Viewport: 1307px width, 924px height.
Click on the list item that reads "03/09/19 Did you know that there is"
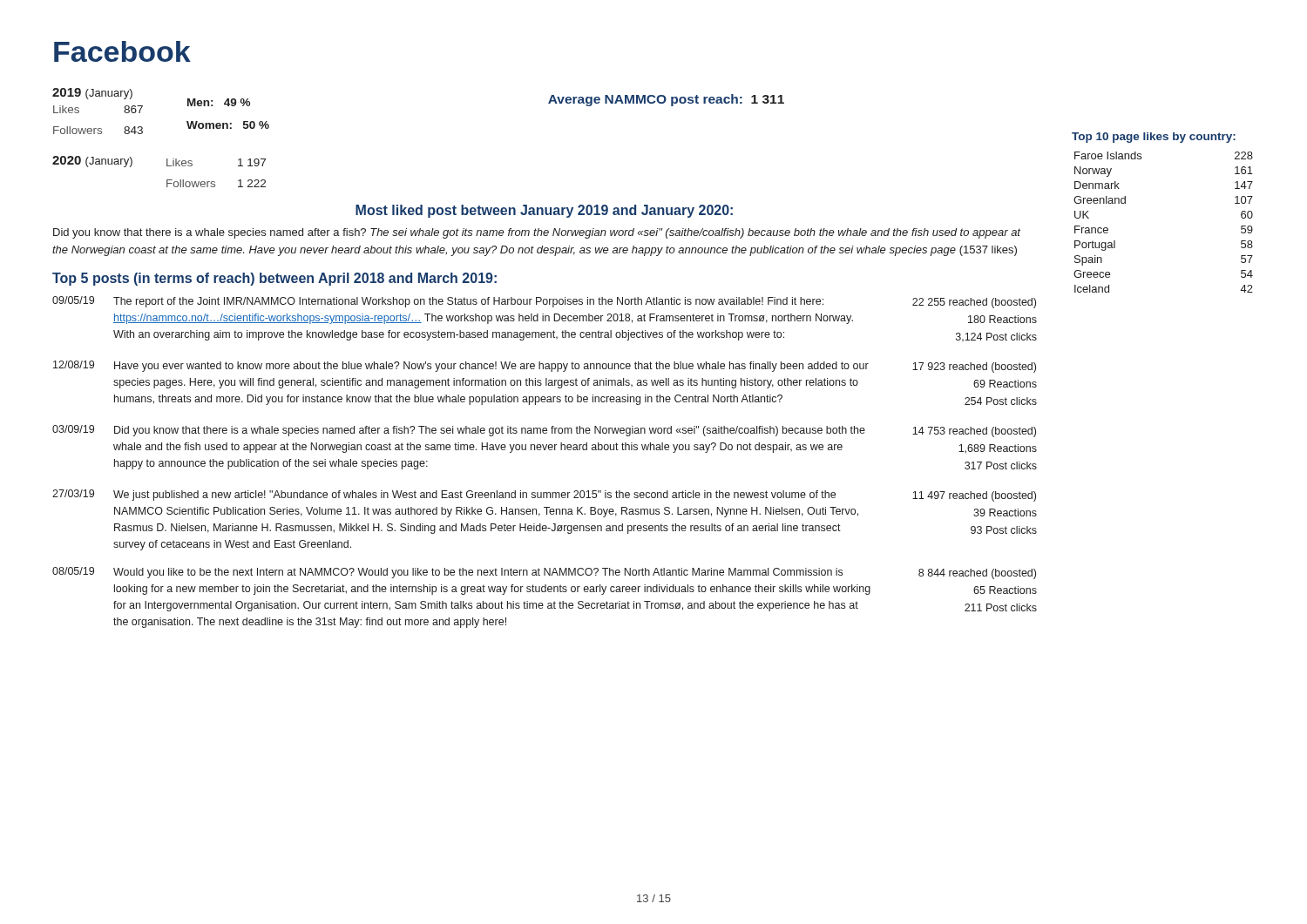click(x=545, y=449)
